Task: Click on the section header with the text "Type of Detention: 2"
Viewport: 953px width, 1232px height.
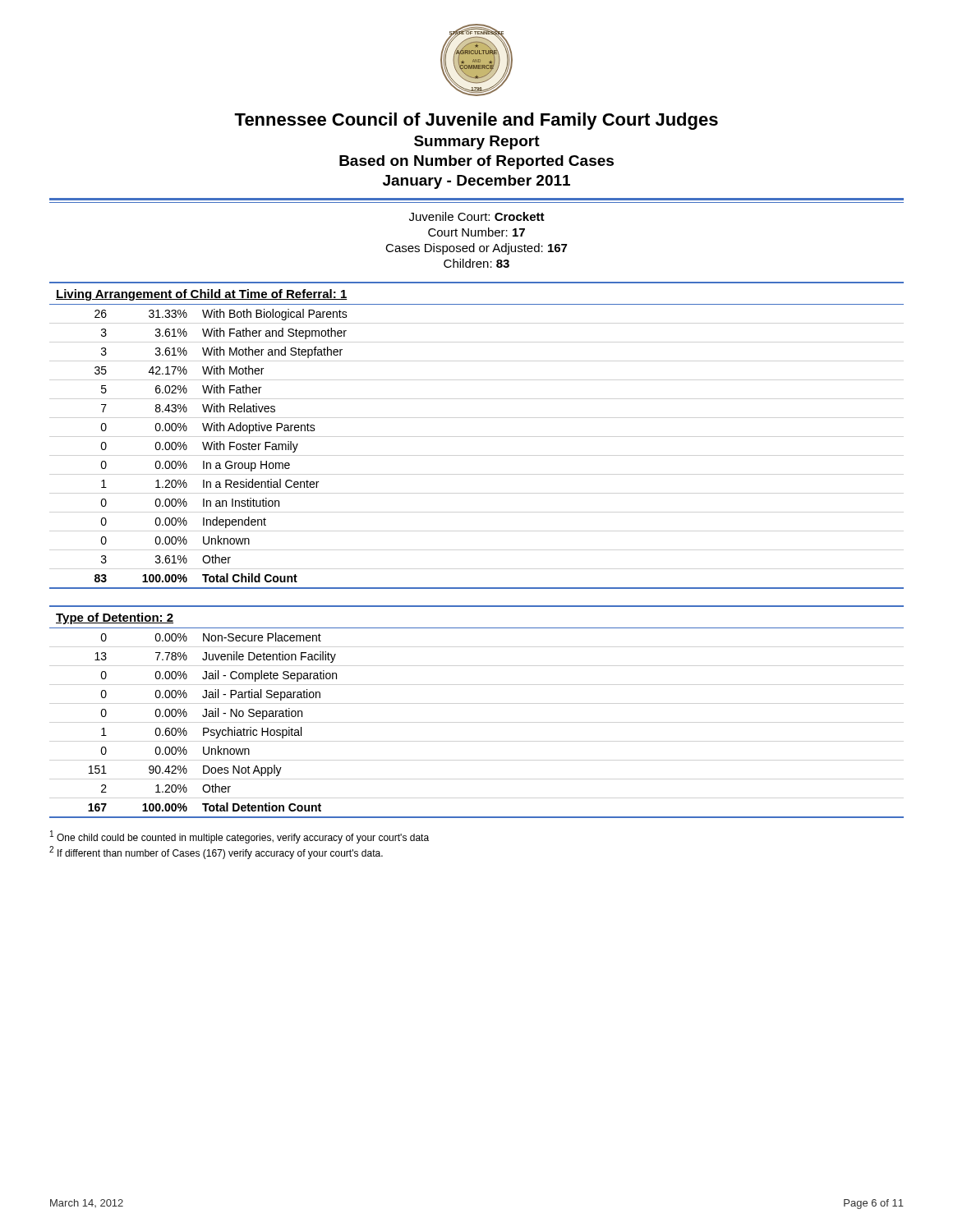Action: [x=115, y=617]
